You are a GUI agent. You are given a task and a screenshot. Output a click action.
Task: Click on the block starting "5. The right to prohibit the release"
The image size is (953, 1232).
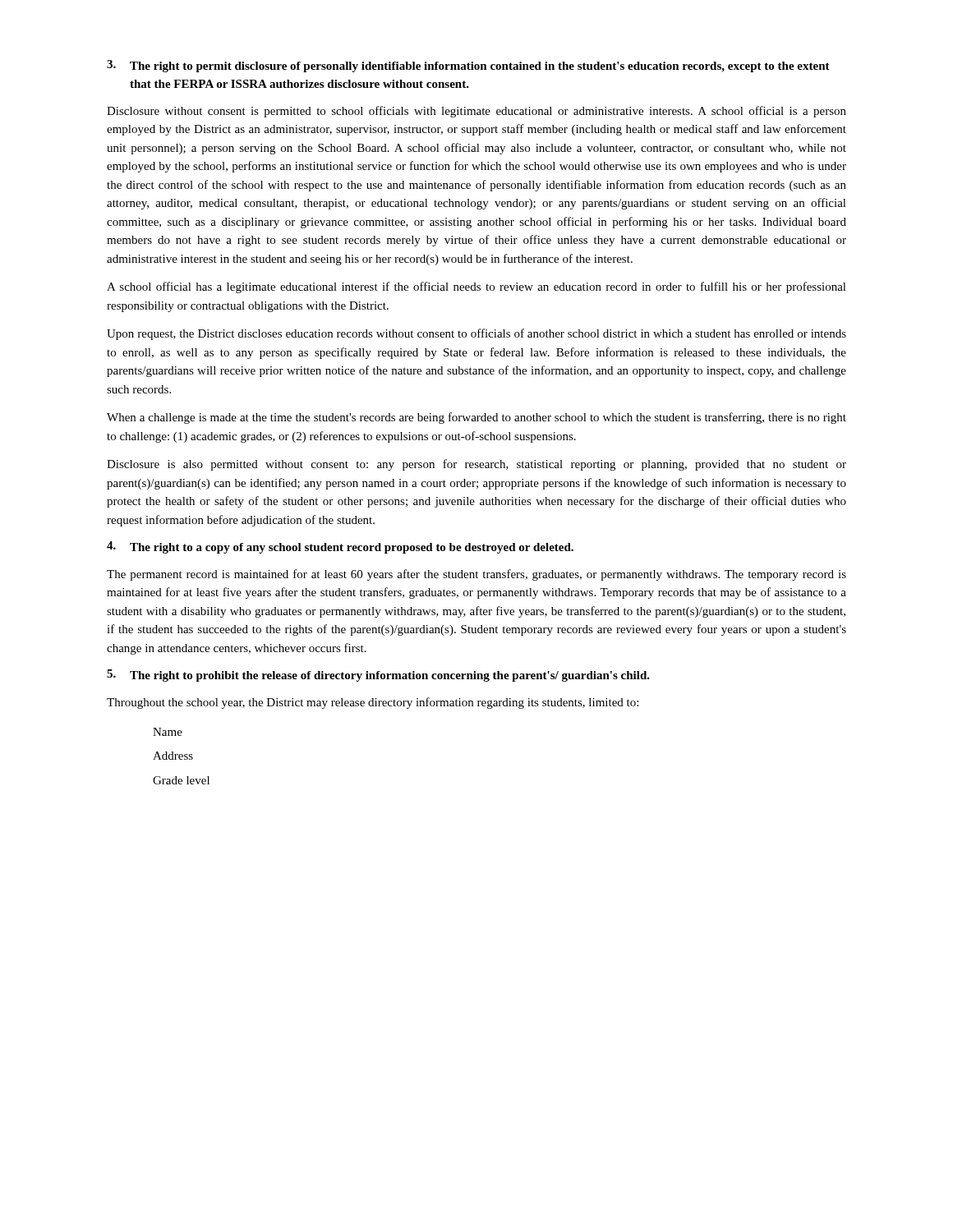point(378,676)
